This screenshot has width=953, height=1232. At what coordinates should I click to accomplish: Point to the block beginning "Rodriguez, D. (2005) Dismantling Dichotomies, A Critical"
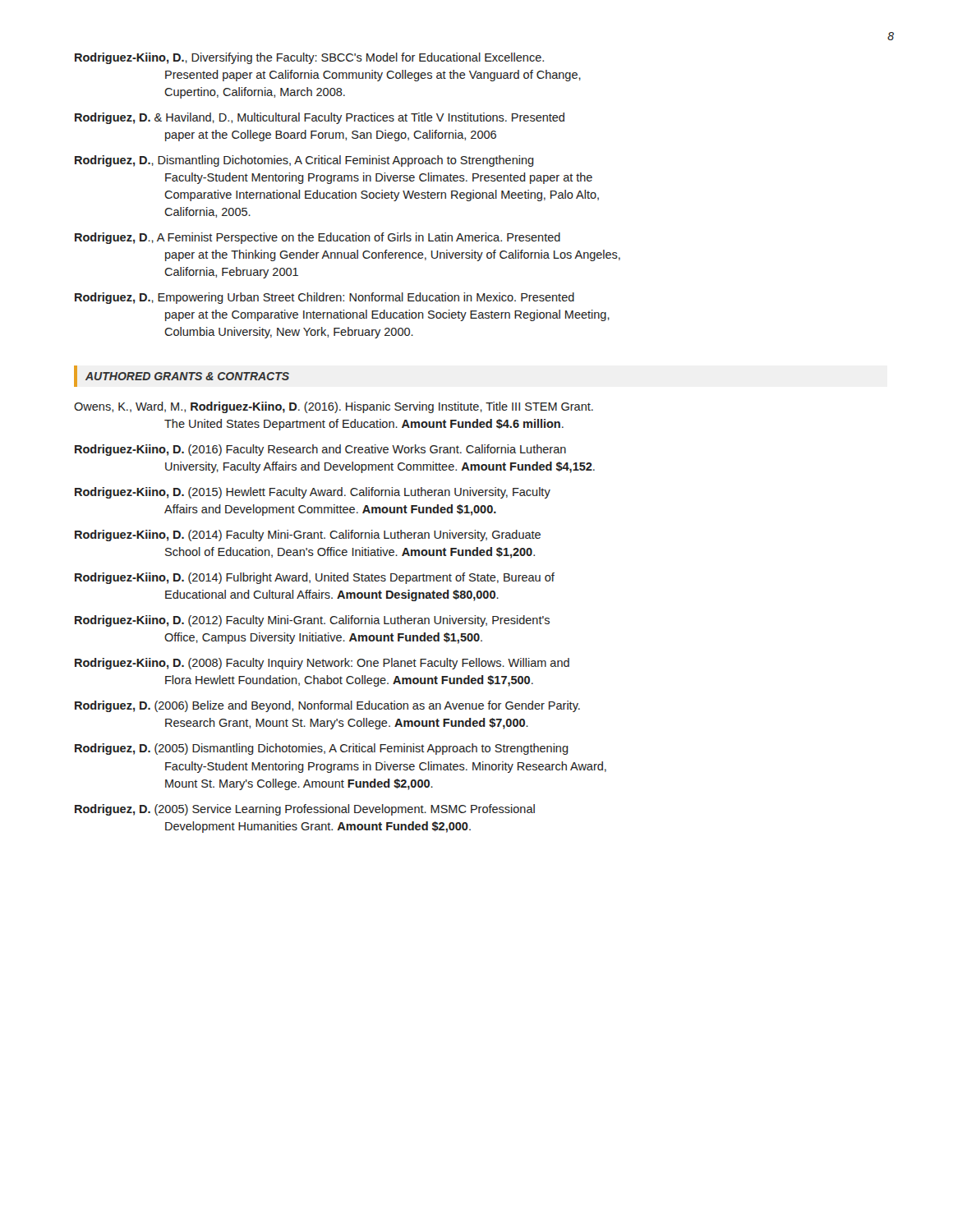[x=481, y=766]
